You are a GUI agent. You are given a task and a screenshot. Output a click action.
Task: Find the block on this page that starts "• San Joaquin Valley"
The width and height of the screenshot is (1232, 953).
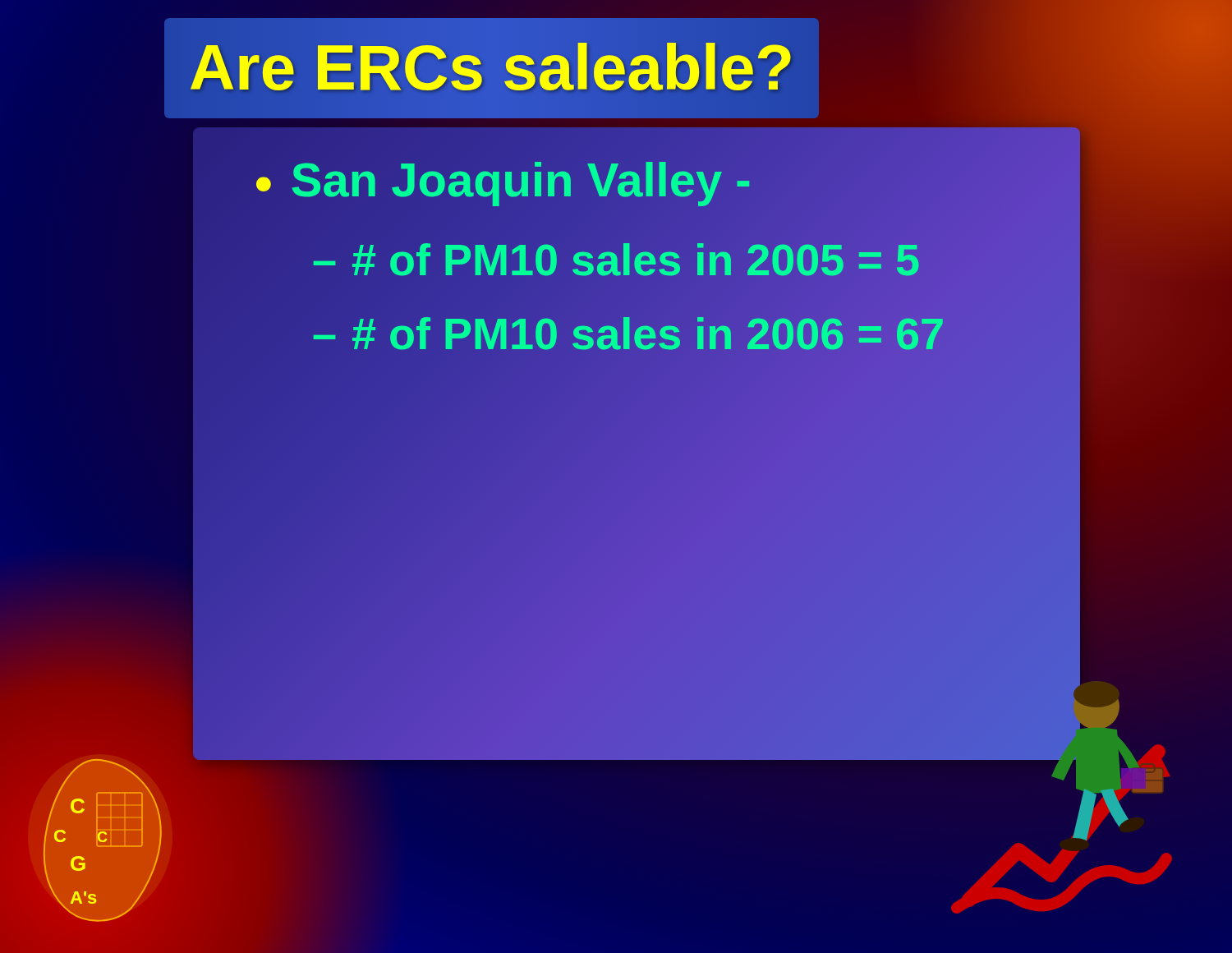503,182
